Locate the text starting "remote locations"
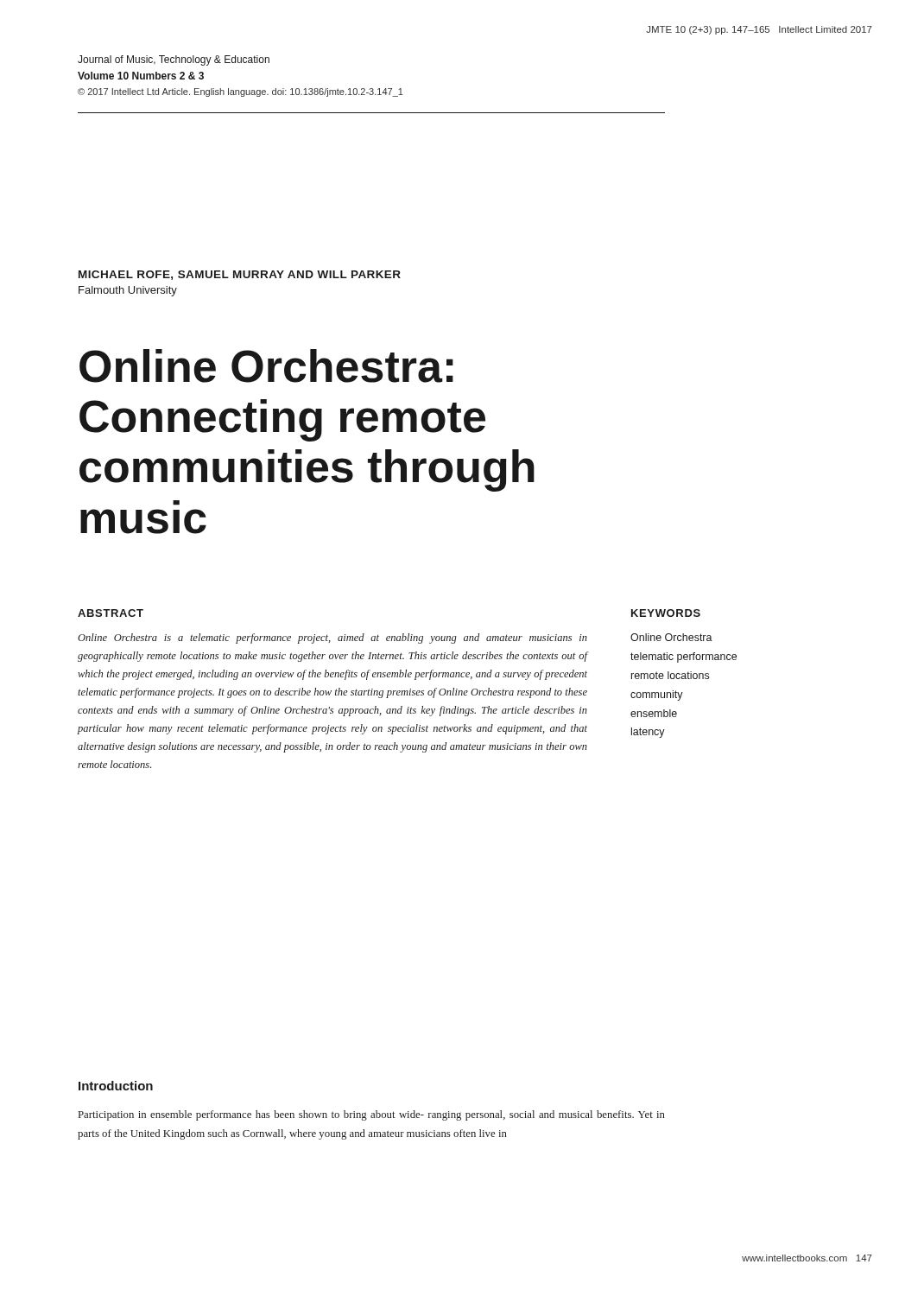 [x=670, y=675]
